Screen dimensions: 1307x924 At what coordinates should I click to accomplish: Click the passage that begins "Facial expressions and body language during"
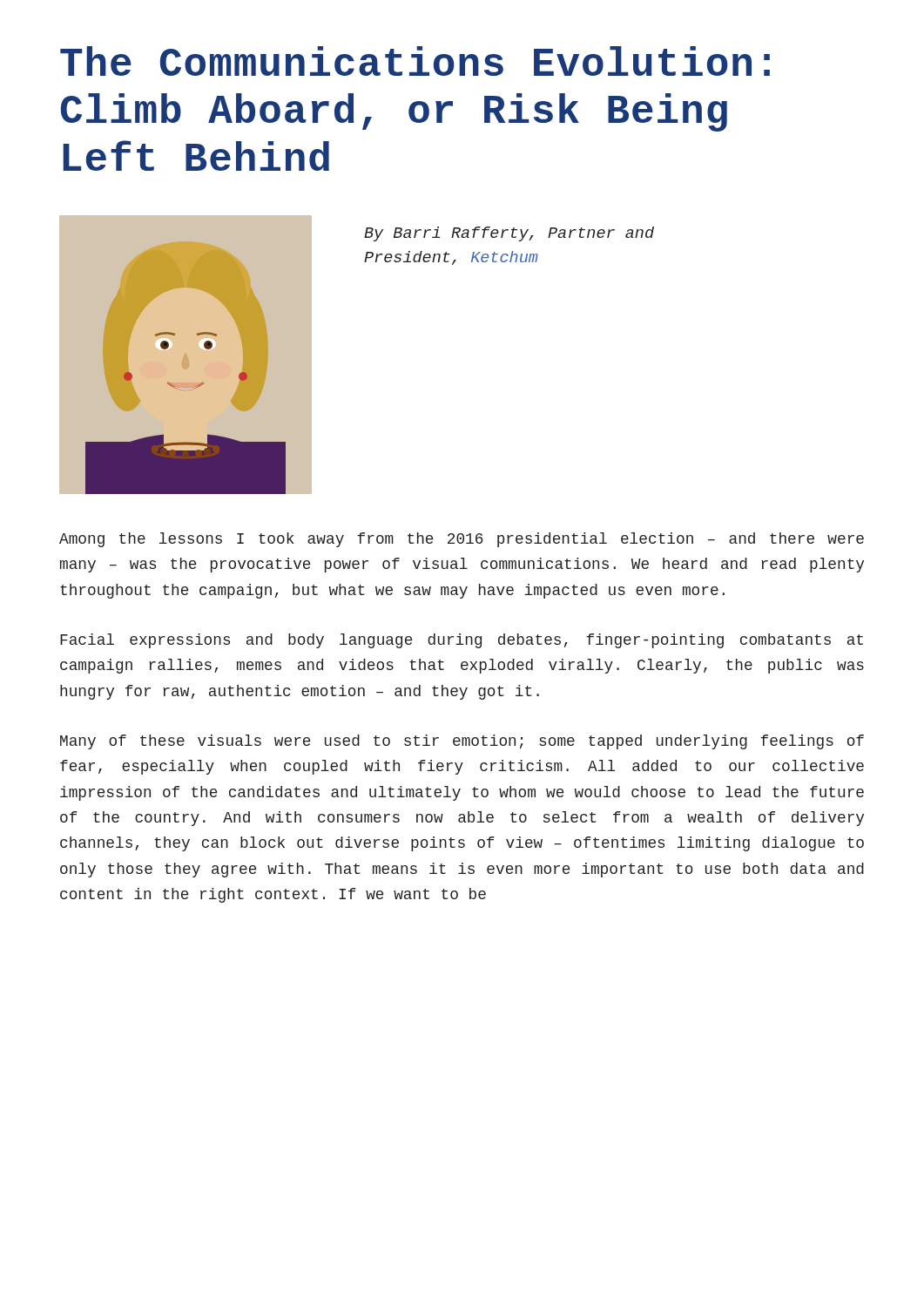pos(462,667)
